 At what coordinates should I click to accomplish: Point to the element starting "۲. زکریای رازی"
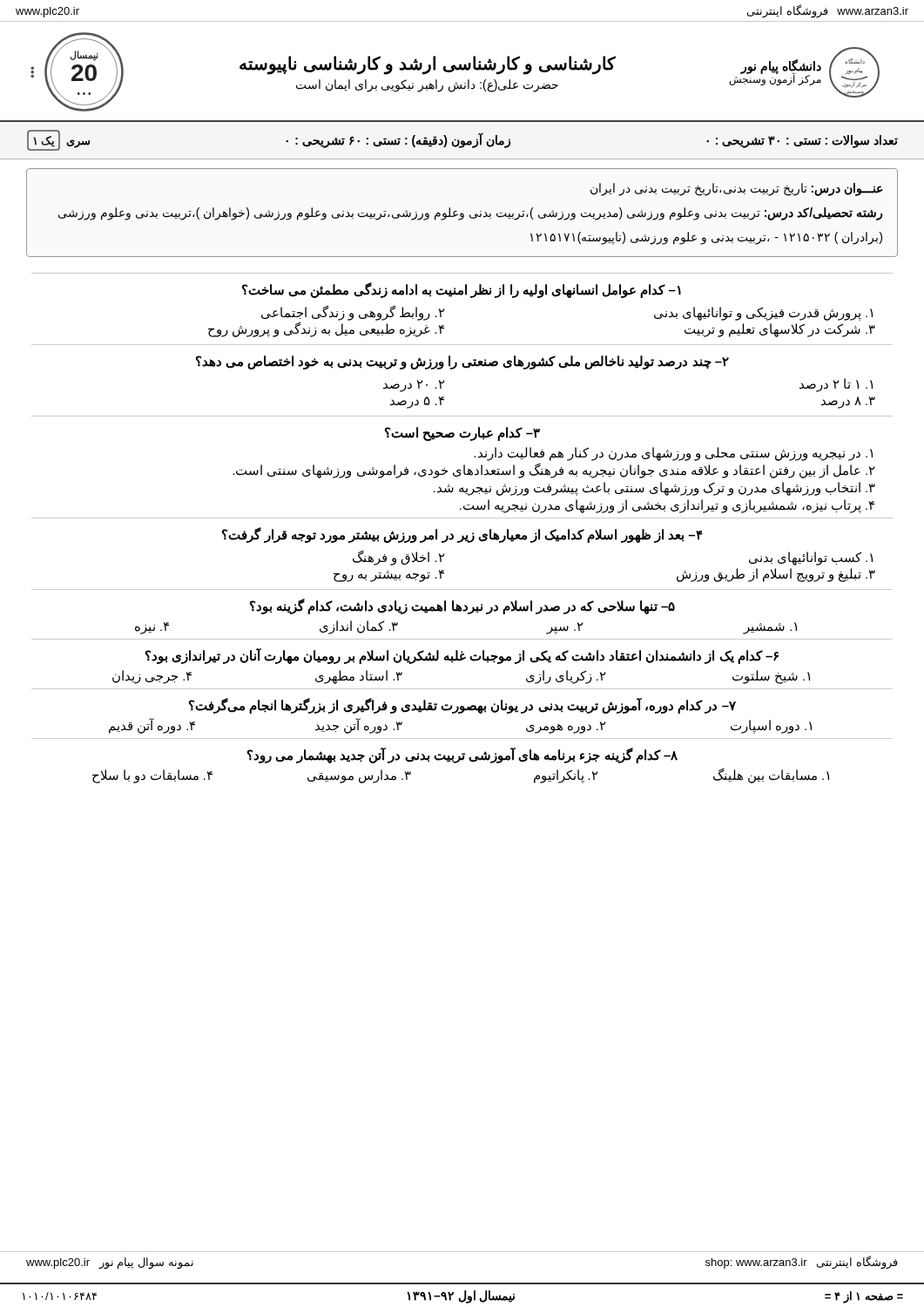pyautogui.click(x=565, y=676)
